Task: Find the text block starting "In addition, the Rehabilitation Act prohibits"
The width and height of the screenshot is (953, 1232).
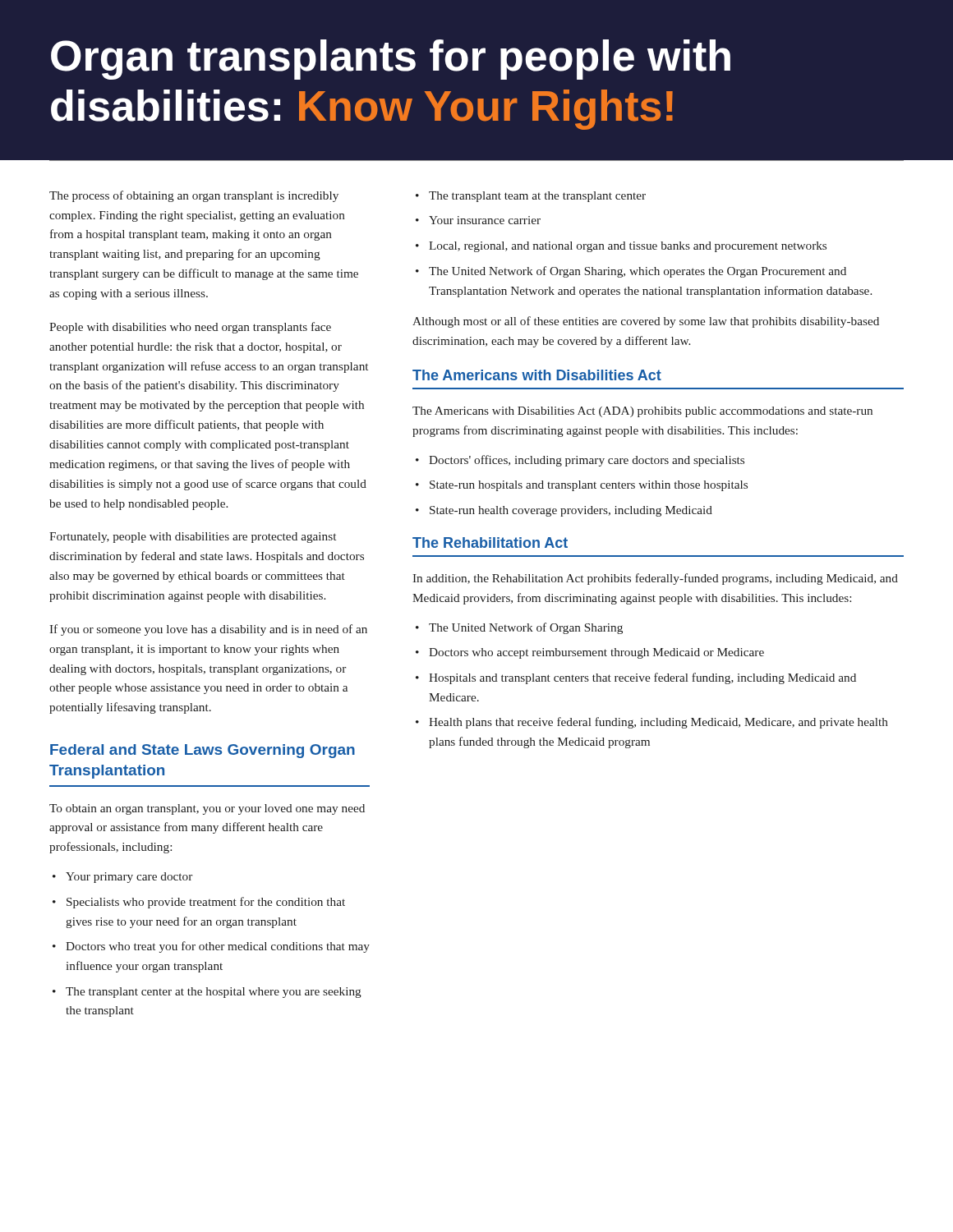Action: click(658, 588)
